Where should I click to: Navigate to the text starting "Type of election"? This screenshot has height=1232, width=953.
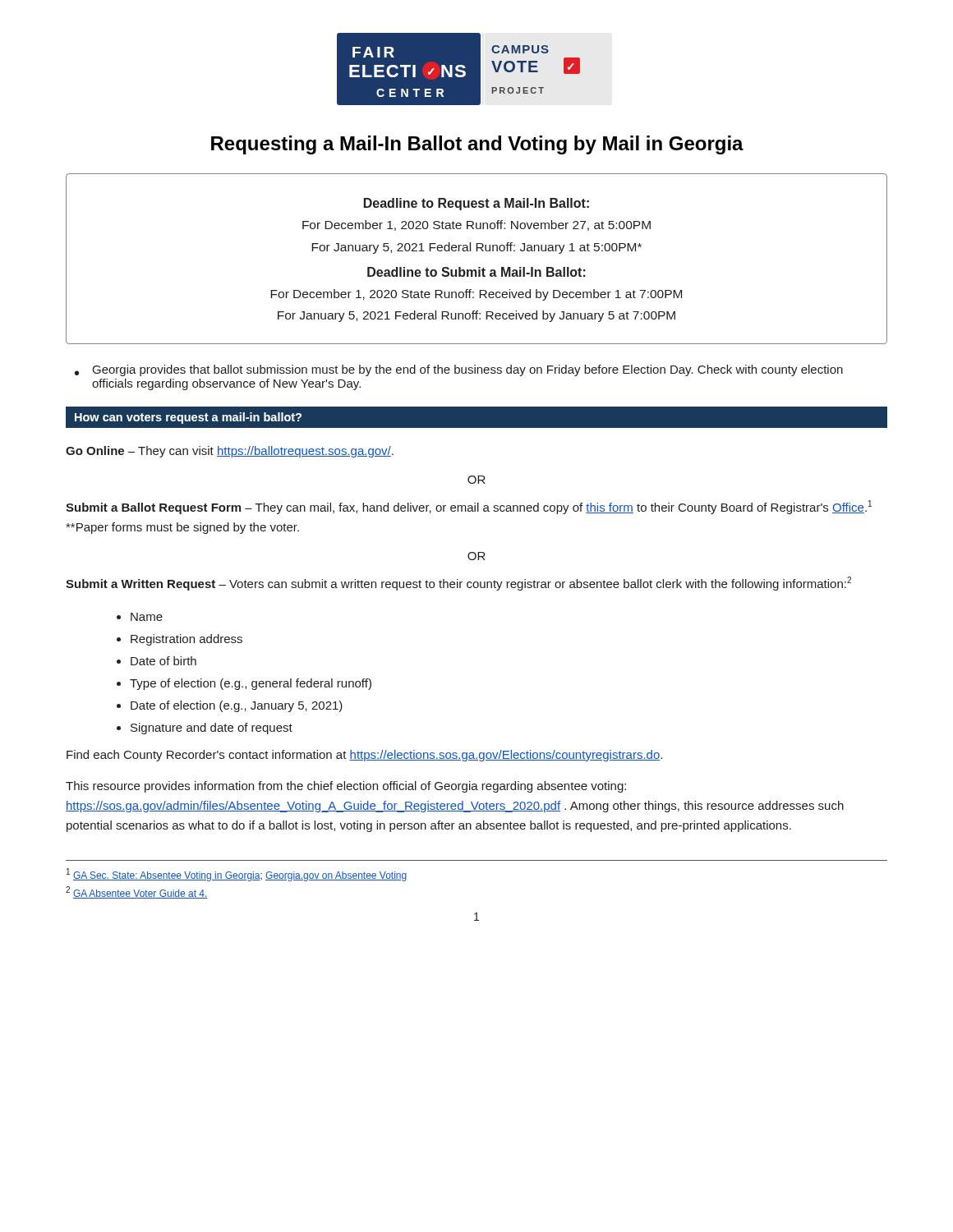pos(251,683)
